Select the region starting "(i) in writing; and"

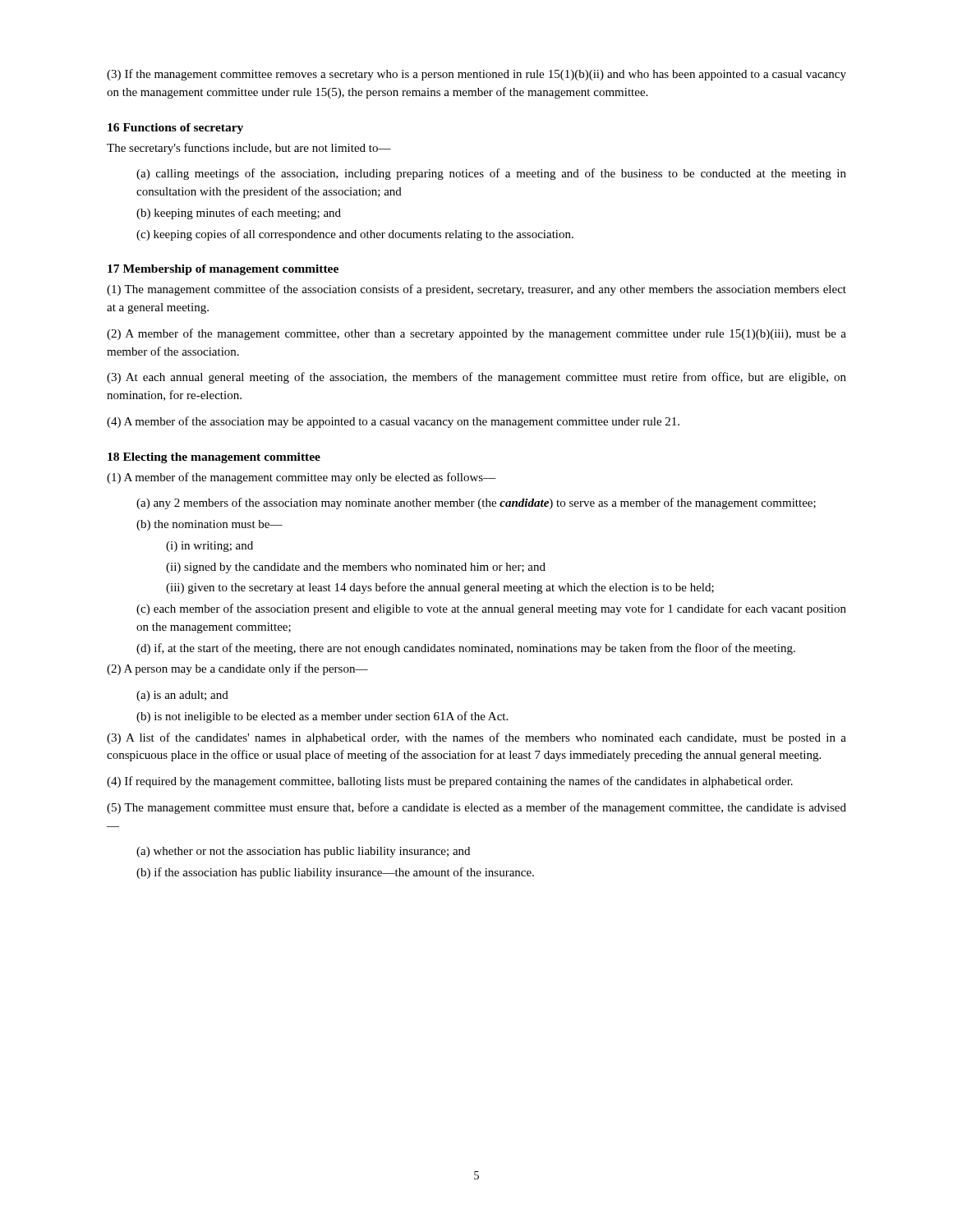point(210,545)
